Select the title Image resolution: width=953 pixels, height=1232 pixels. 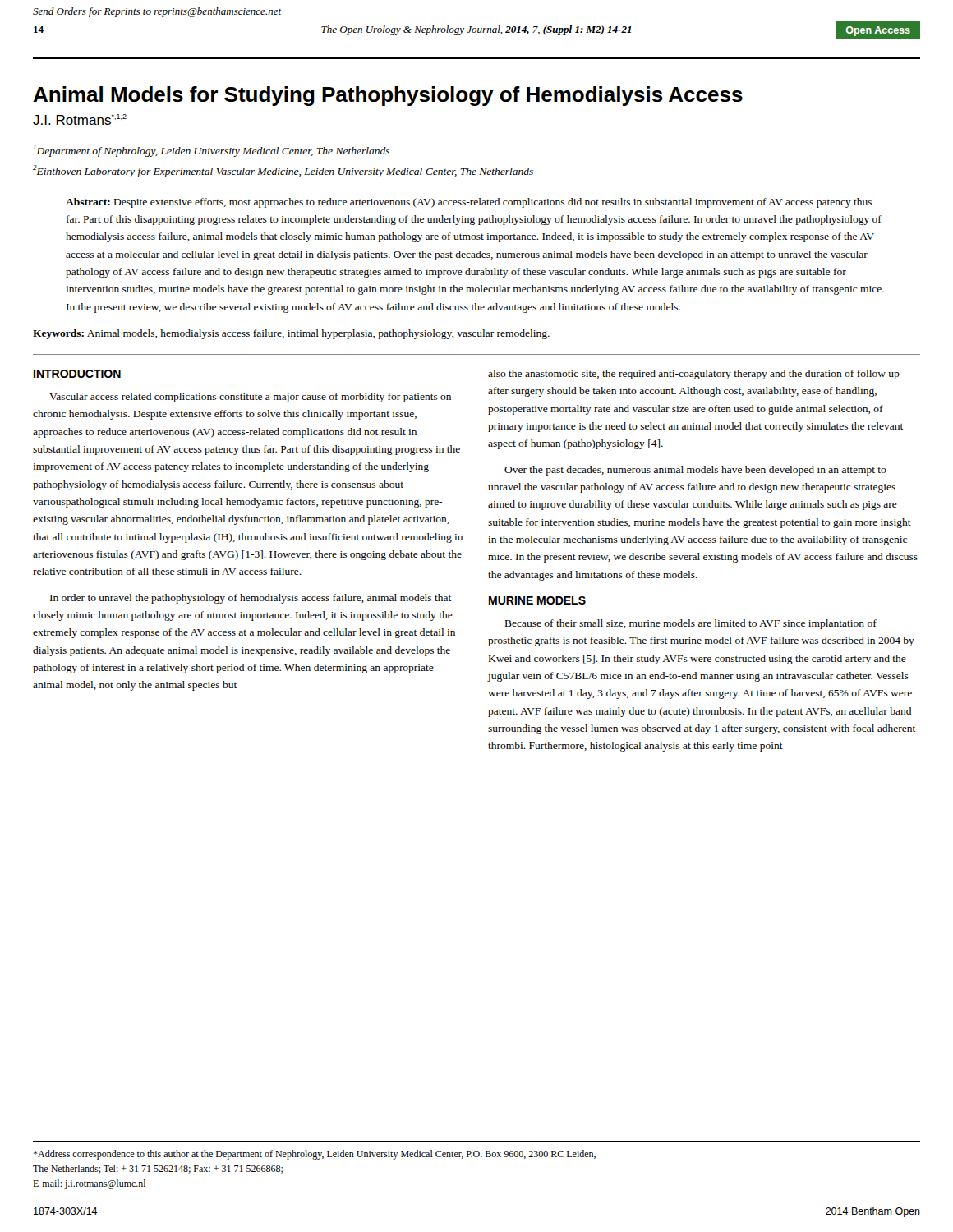[x=388, y=94]
